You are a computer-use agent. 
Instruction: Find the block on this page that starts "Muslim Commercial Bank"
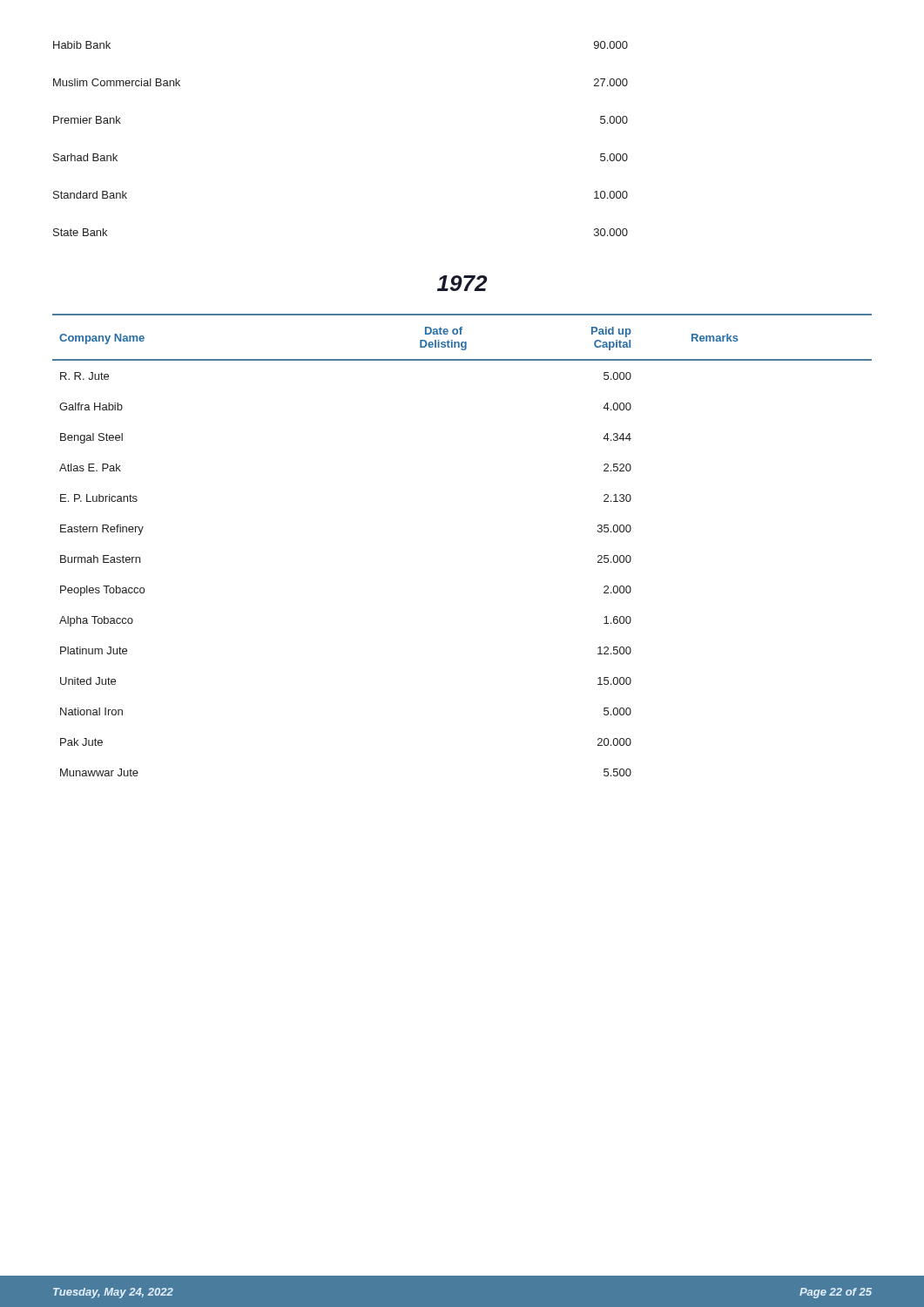[110, 82]
